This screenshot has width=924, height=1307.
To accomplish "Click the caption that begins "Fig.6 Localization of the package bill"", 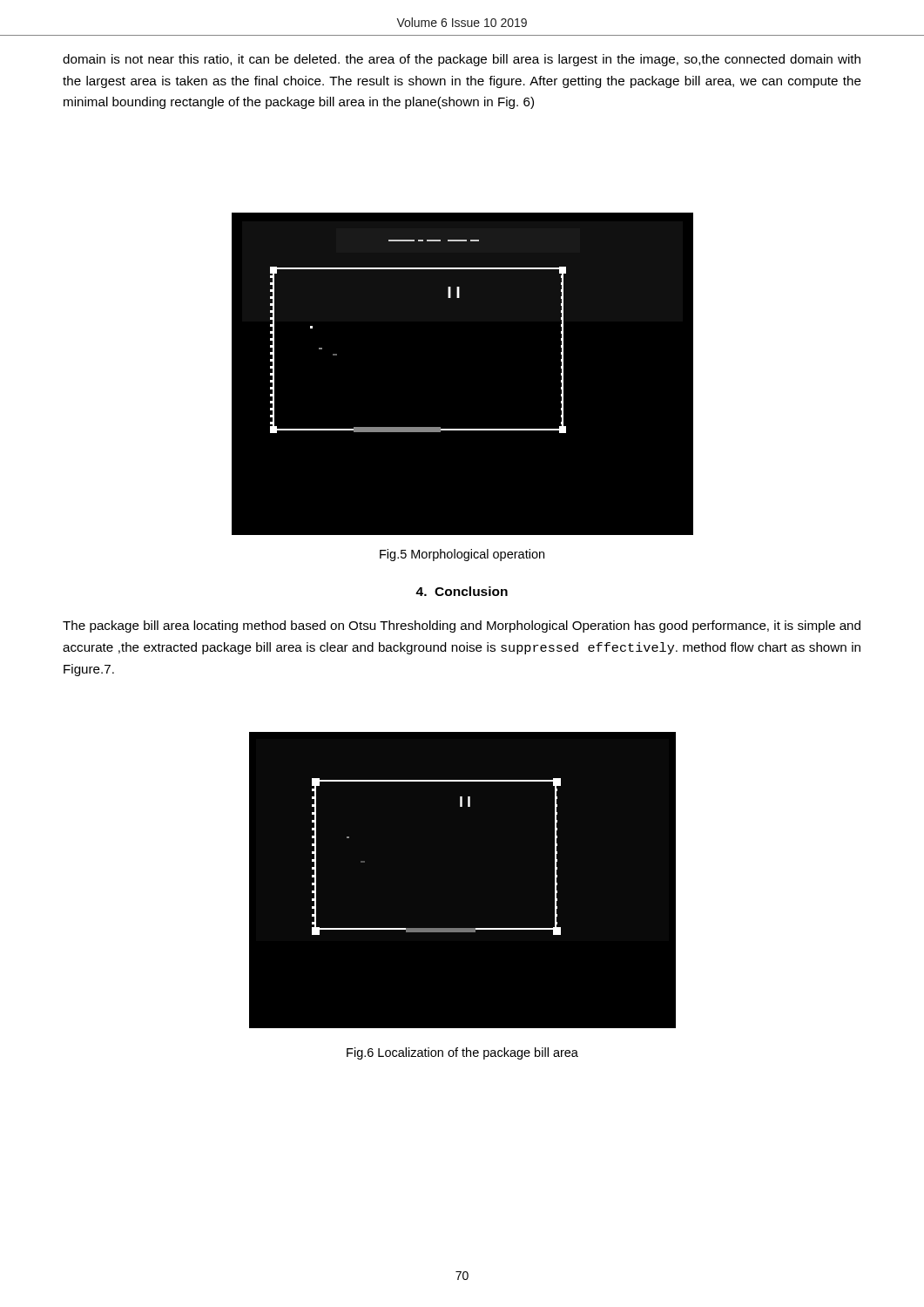I will click(x=462, y=1053).
